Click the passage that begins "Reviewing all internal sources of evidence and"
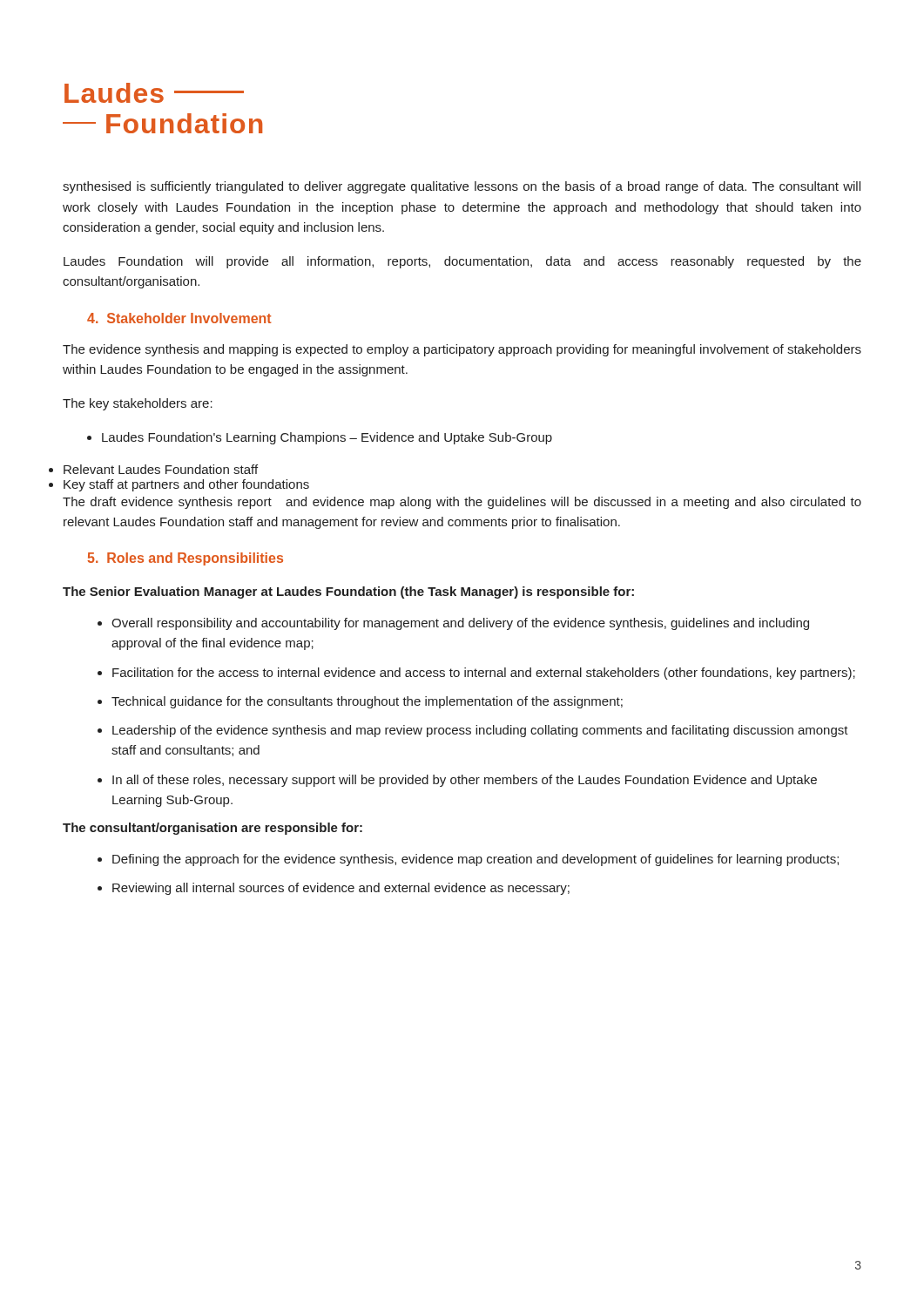Screen dimensions: 1307x924 click(x=486, y=888)
